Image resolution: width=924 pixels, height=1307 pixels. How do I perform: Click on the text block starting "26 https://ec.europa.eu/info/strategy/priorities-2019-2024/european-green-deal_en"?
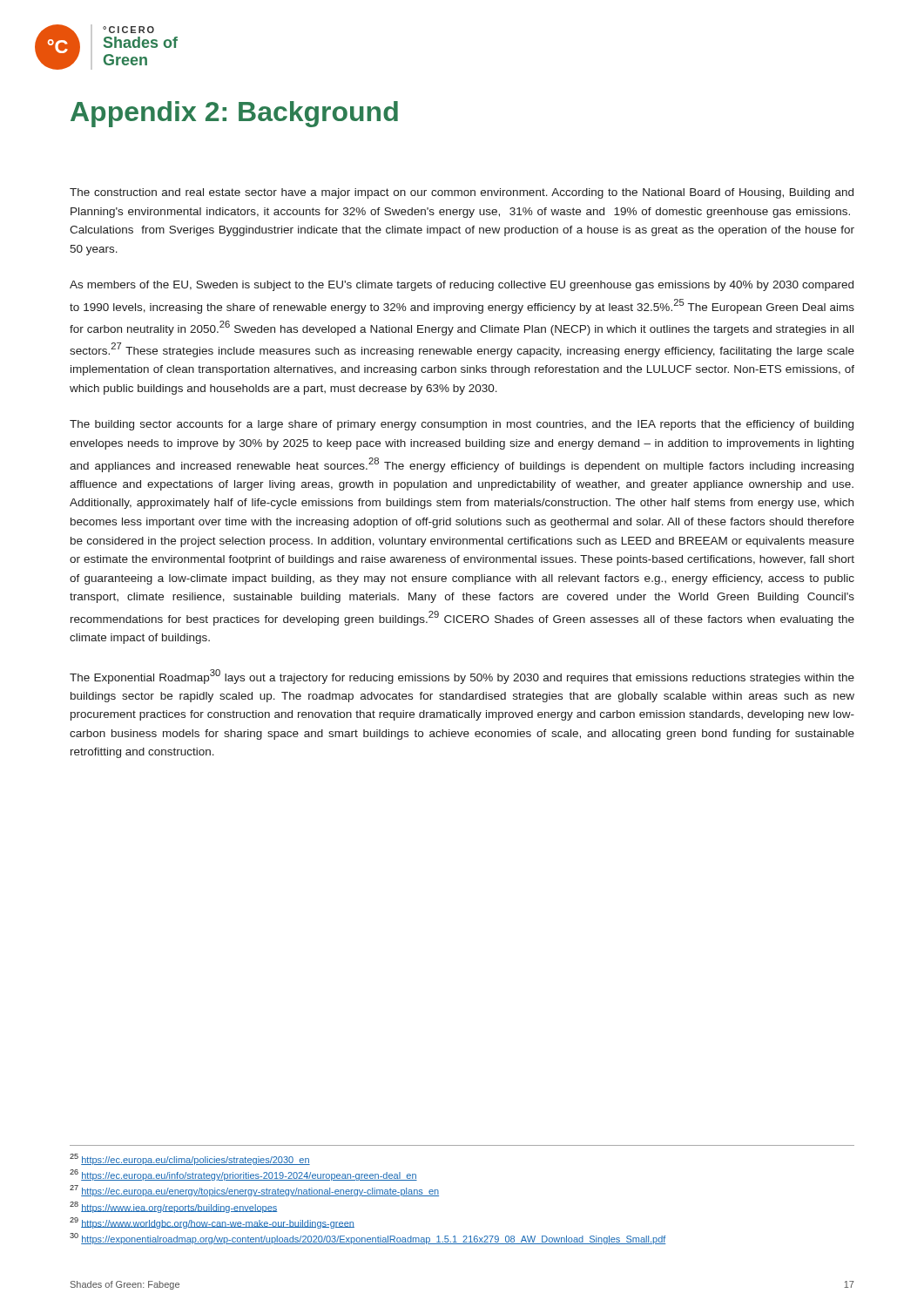(x=243, y=1174)
